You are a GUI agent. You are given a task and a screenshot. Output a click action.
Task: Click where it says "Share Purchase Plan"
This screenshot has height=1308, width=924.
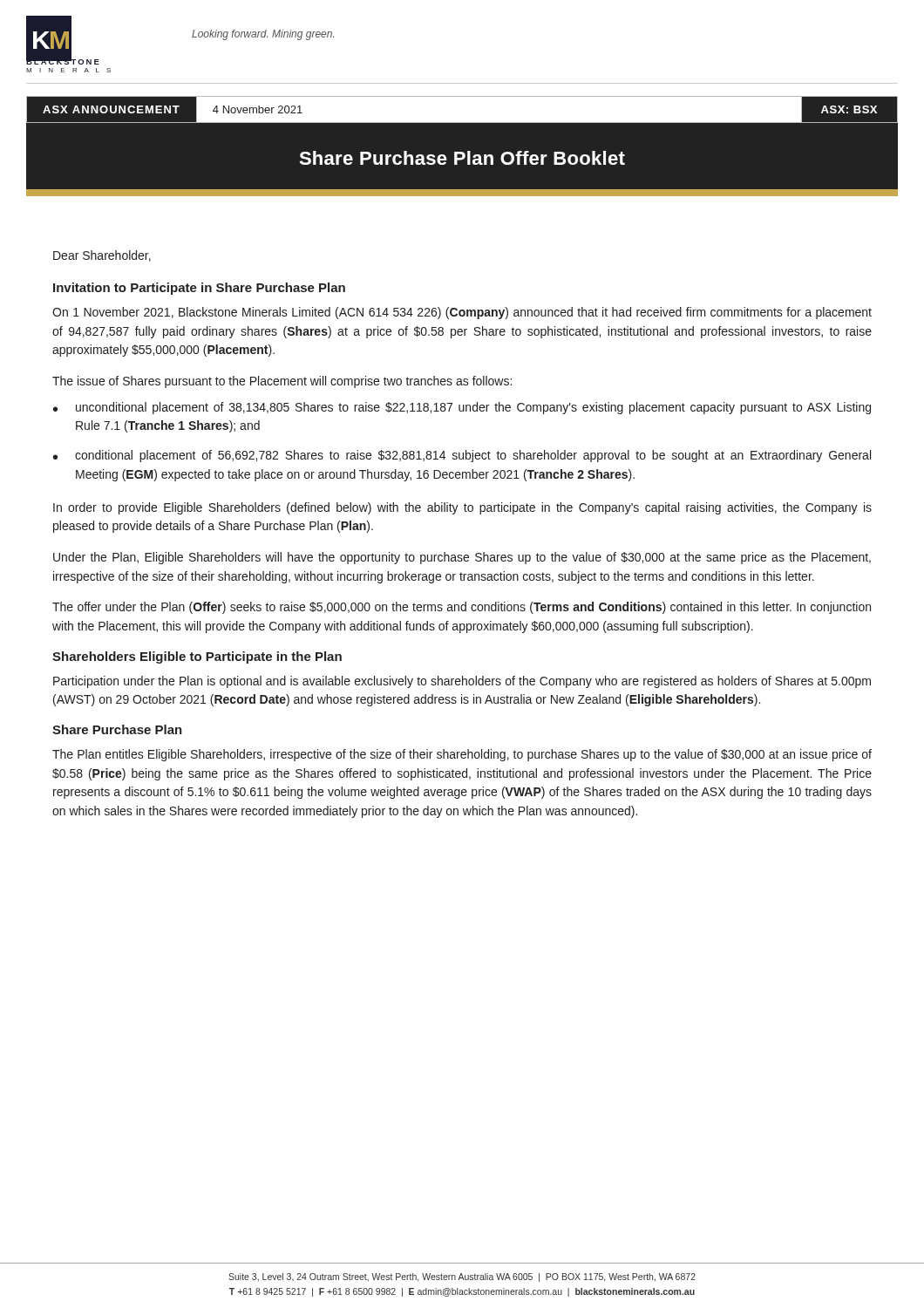[117, 729]
